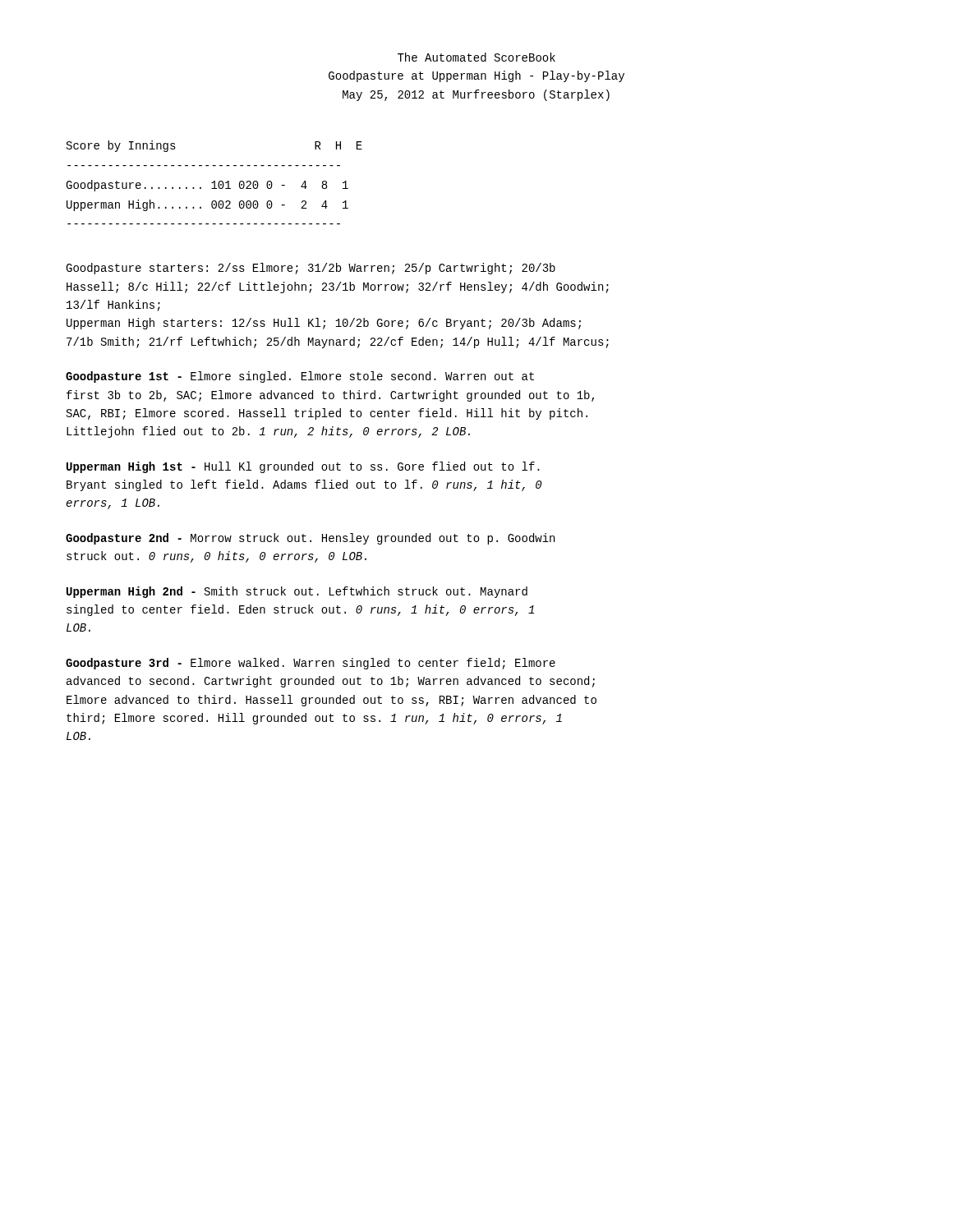The height and width of the screenshot is (1232, 953).
Task: Find the table that mentions "Score by Innings"
Action: click(476, 186)
